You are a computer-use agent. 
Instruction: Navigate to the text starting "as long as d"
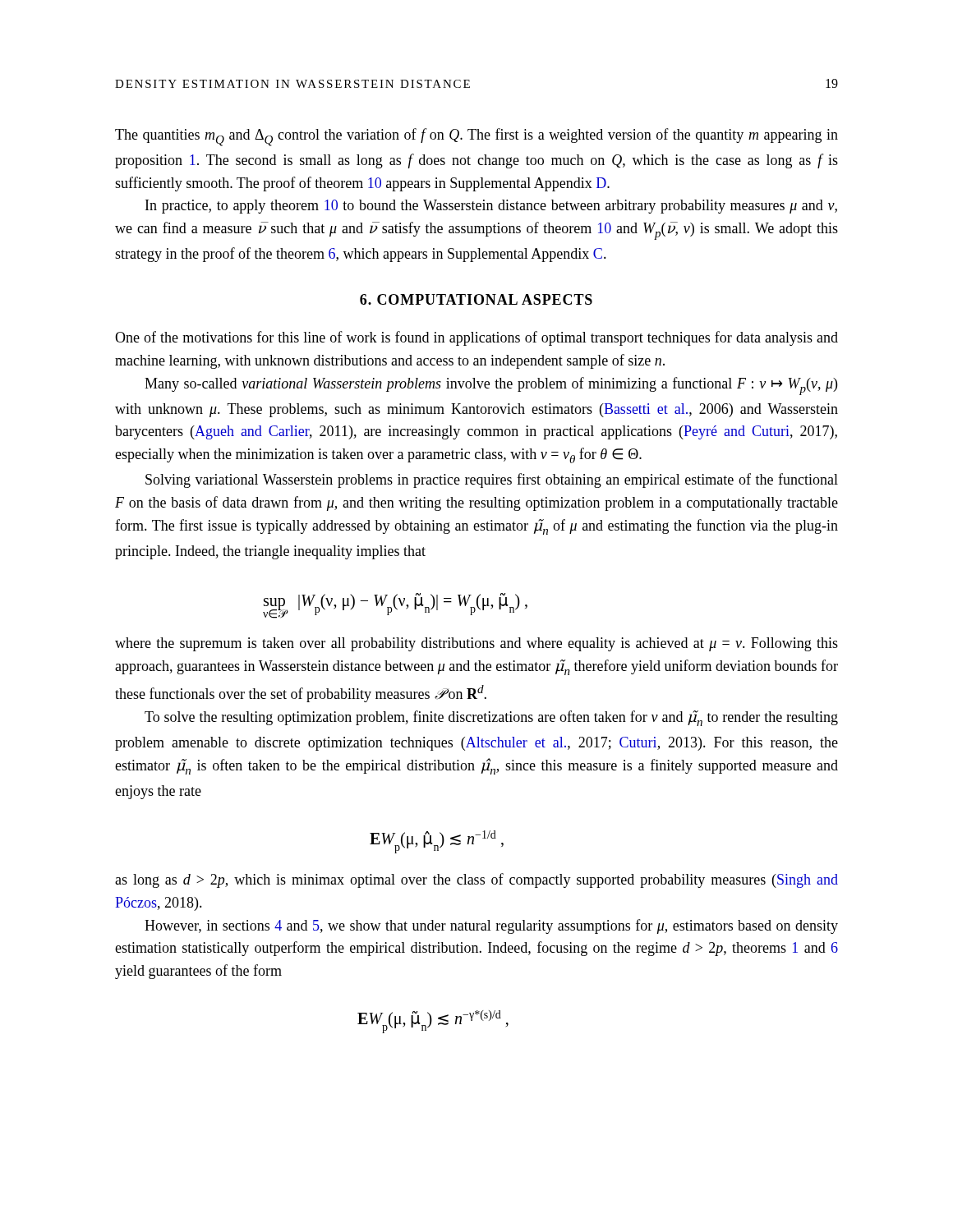[x=476, y=892]
